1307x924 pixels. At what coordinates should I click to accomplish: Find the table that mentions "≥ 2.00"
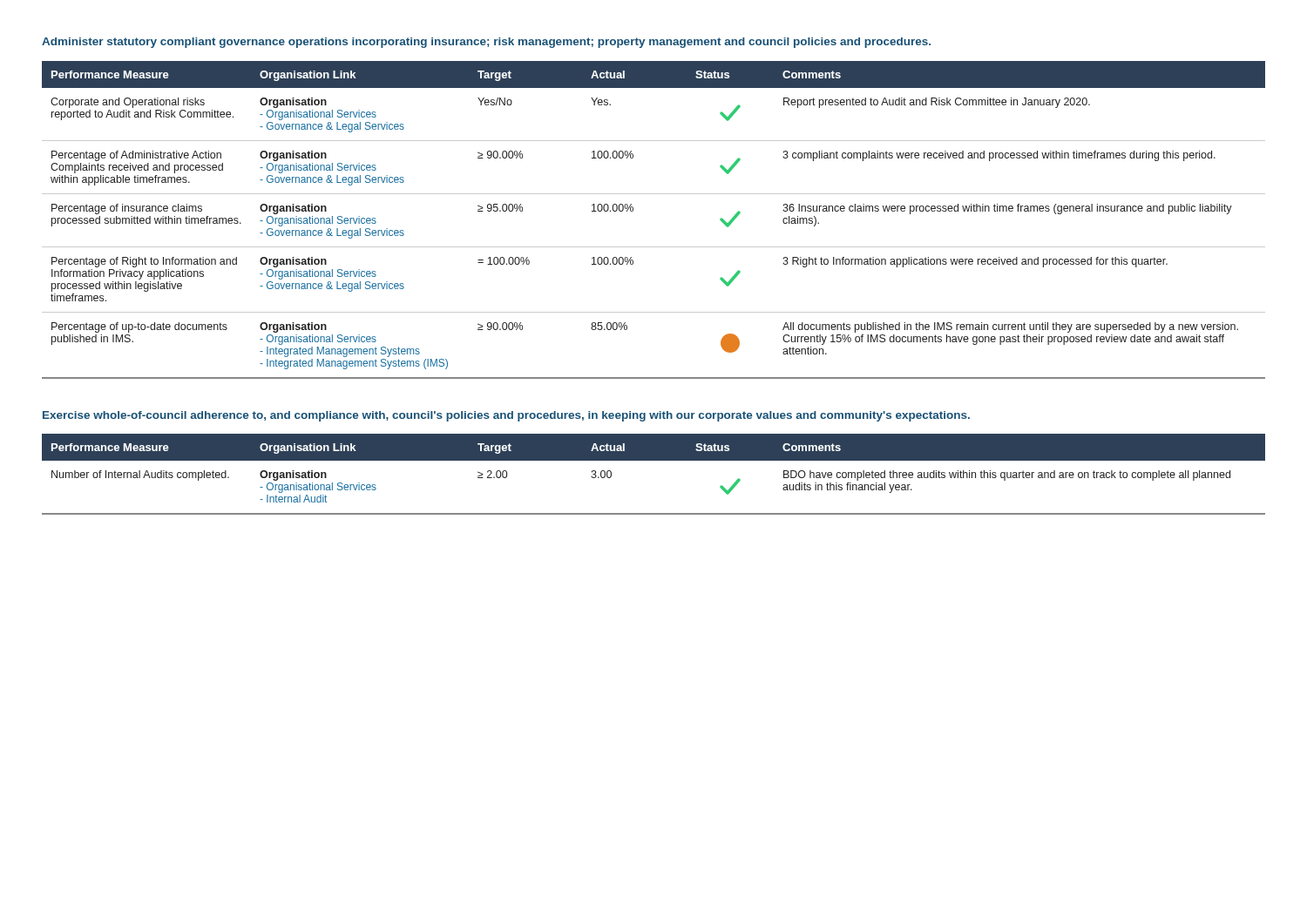click(654, 474)
